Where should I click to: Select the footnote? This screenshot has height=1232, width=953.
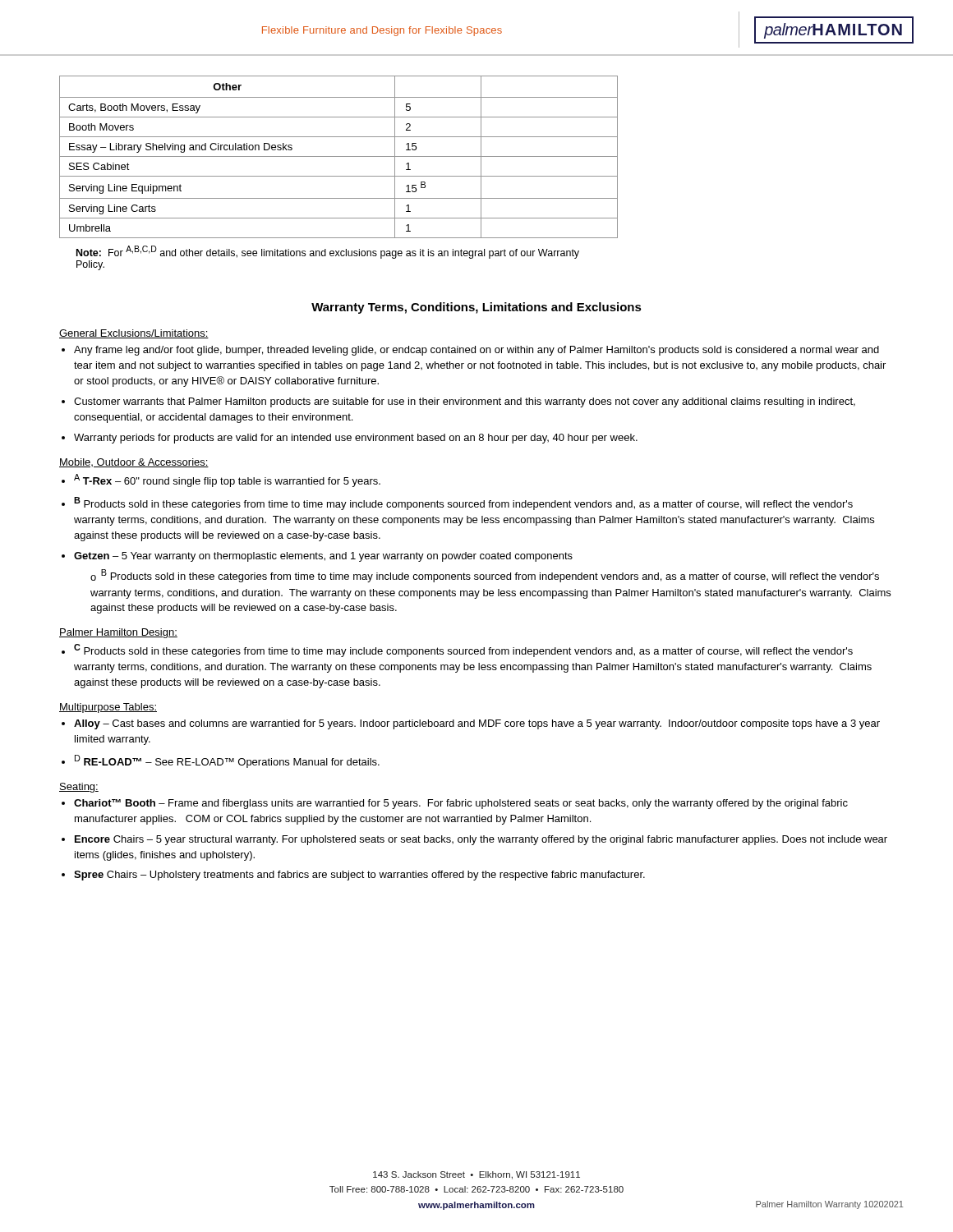[327, 258]
